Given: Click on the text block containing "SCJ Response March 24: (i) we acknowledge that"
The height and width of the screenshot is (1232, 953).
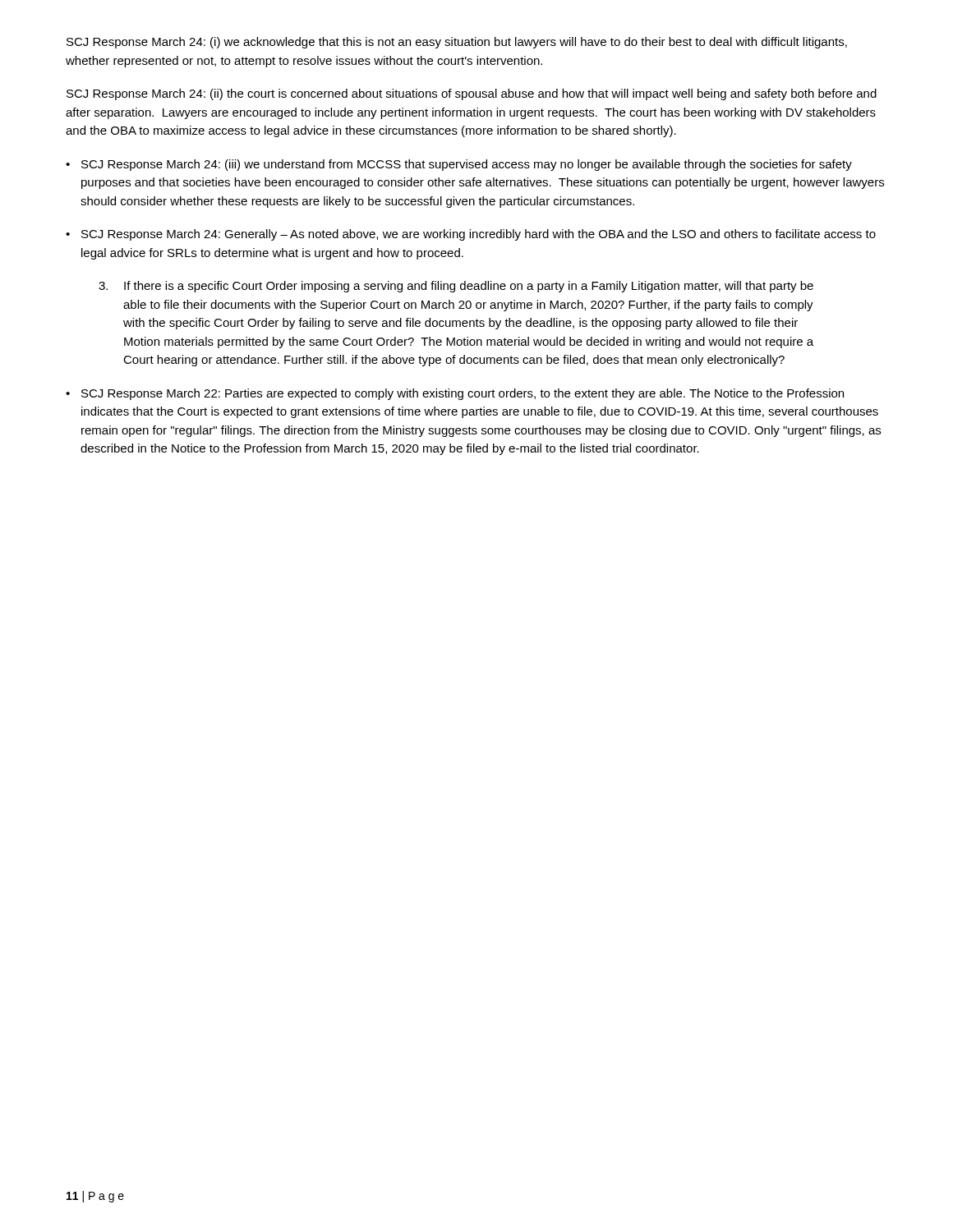Looking at the screenshot, I should 457,51.
